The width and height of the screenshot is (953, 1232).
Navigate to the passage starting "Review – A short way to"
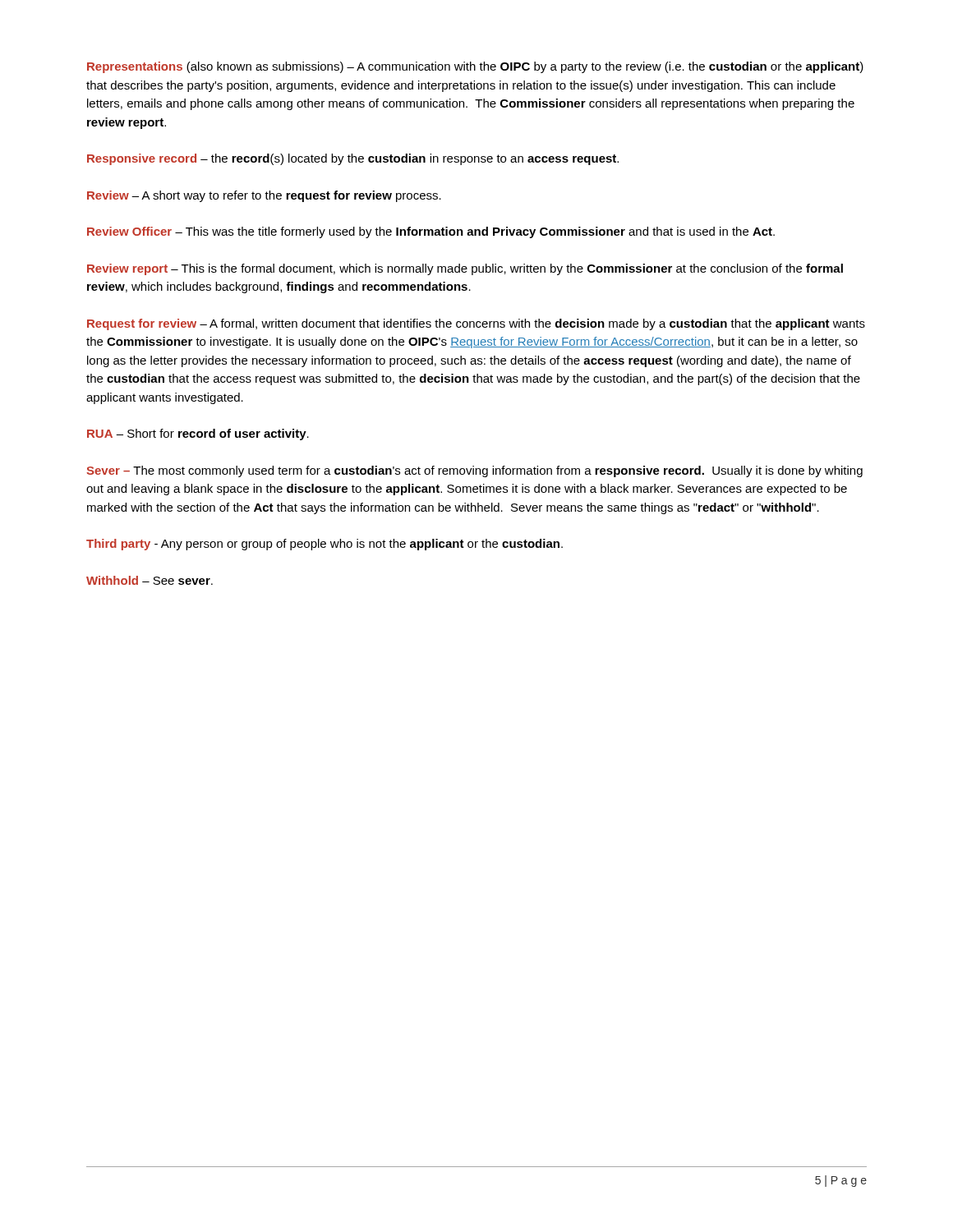point(264,195)
